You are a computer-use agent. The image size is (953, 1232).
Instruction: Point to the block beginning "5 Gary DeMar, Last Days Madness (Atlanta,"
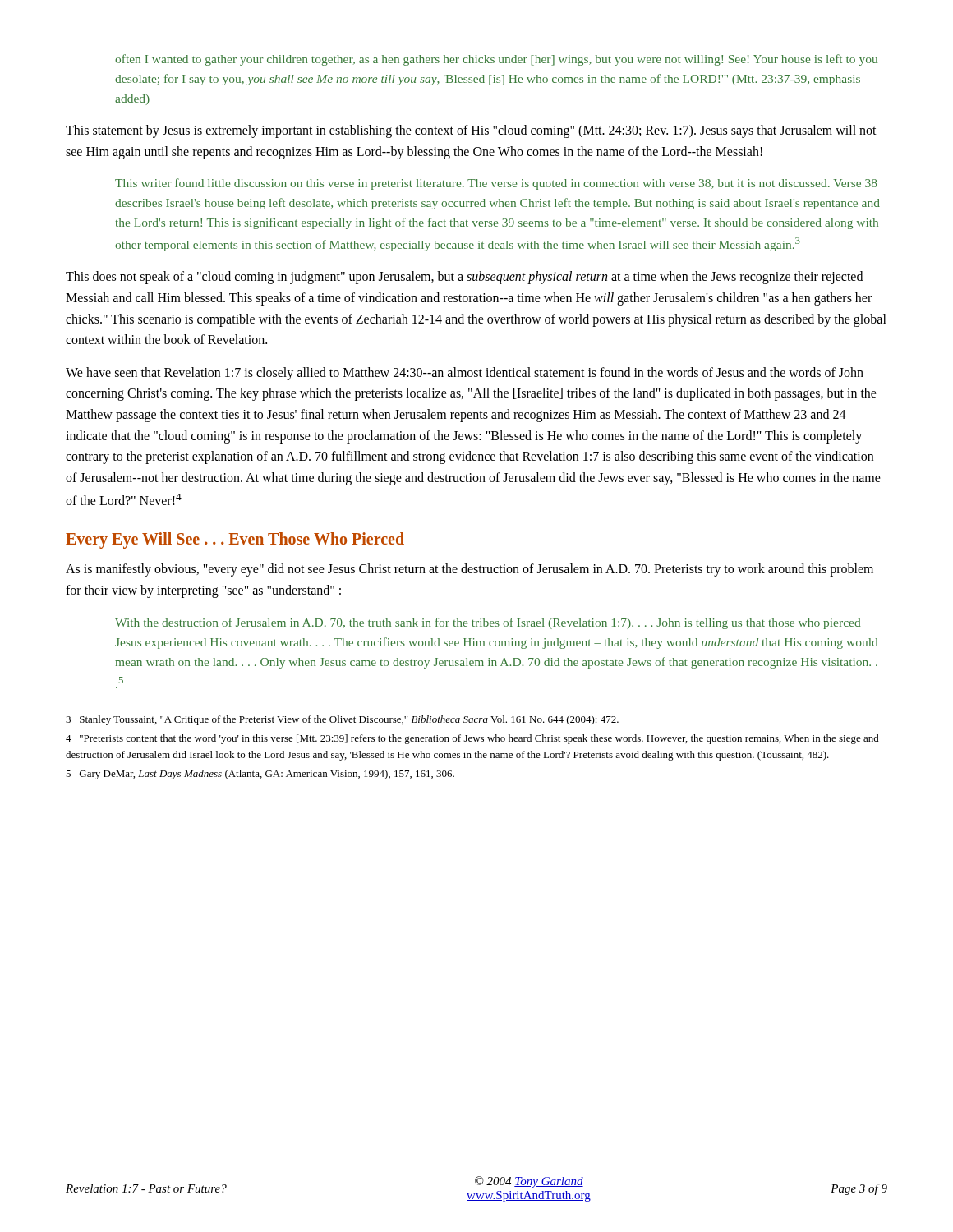pos(260,773)
